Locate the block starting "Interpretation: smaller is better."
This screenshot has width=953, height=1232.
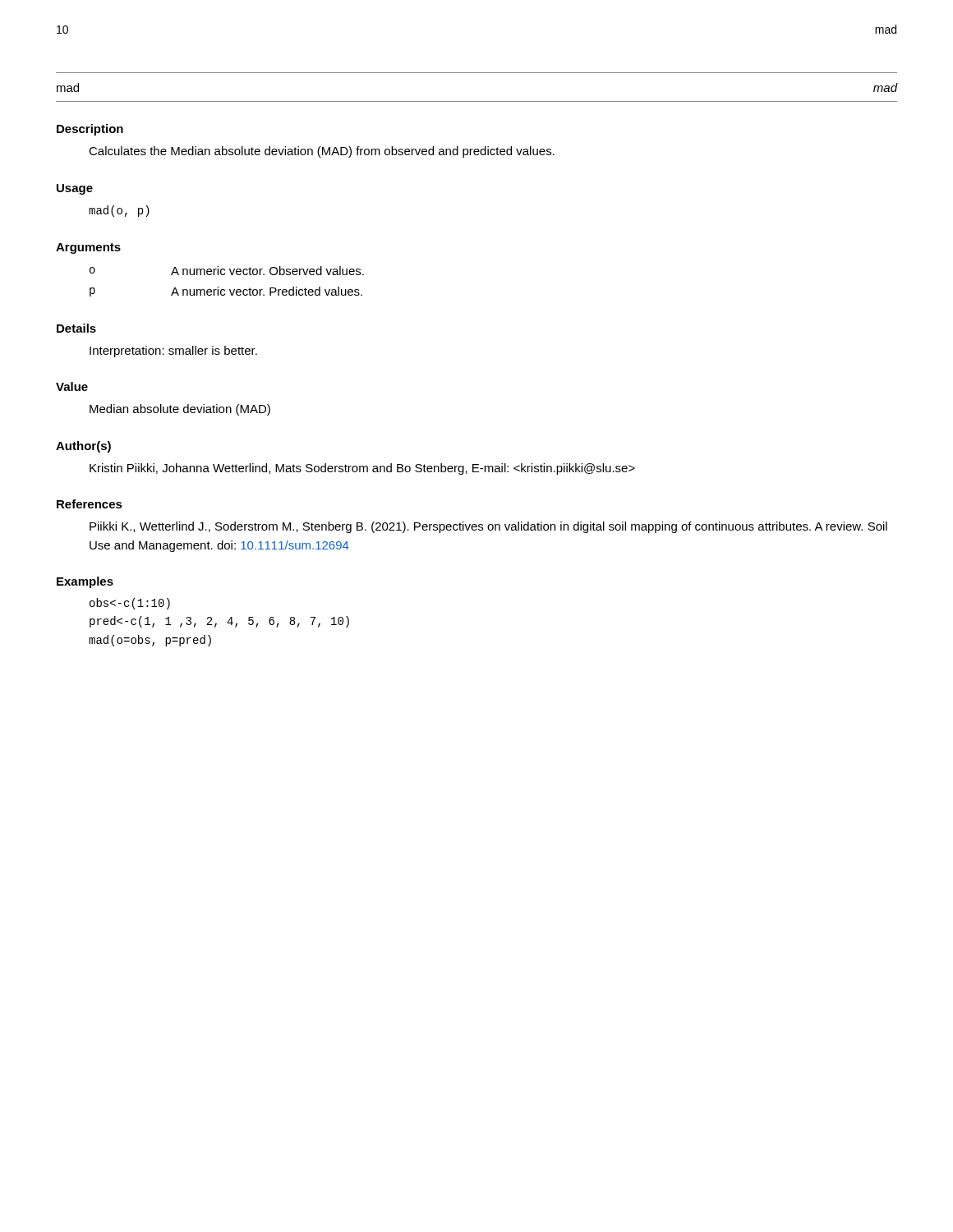click(173, 350)
